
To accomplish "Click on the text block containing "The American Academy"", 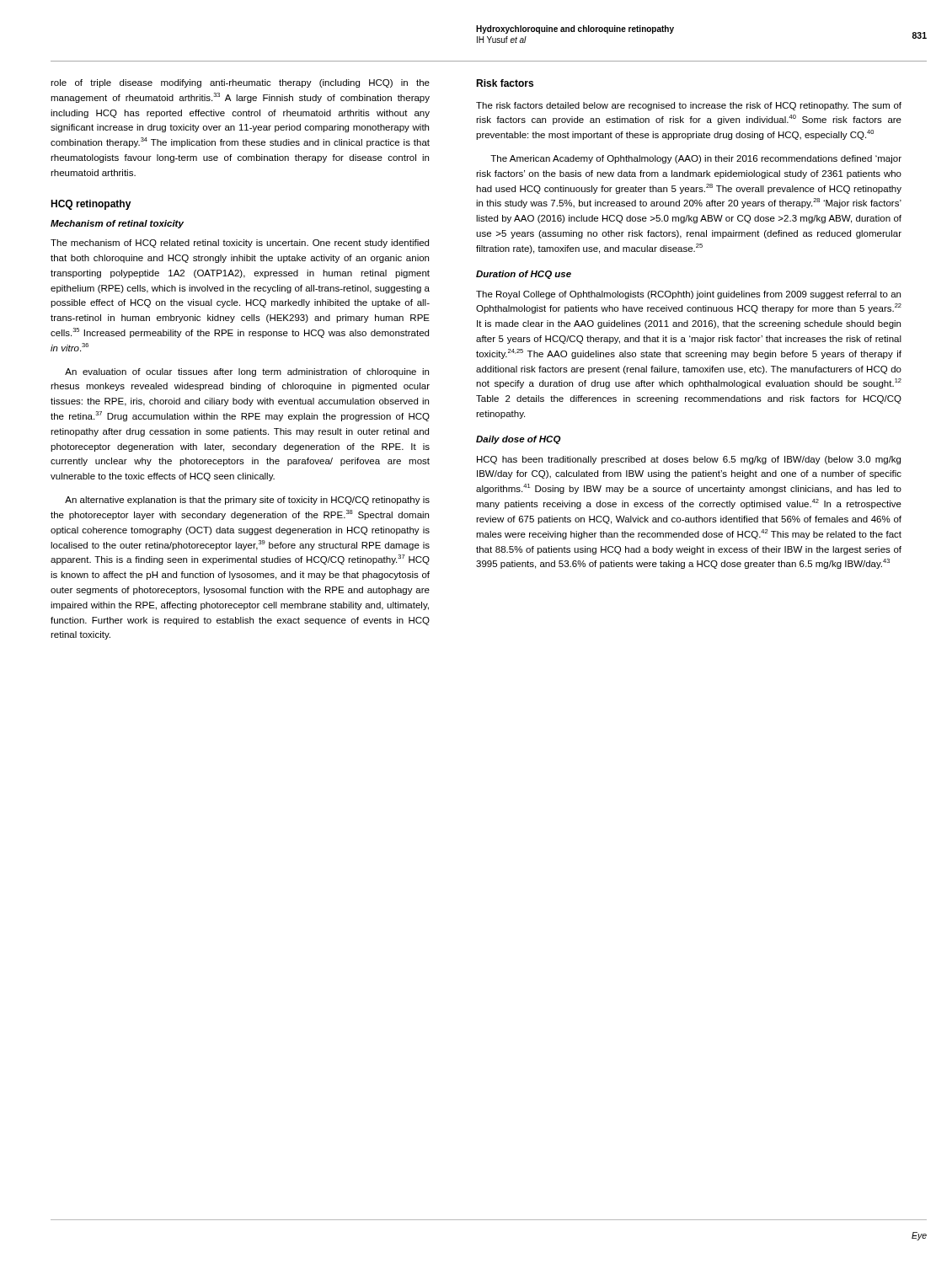I will [689, 204].
